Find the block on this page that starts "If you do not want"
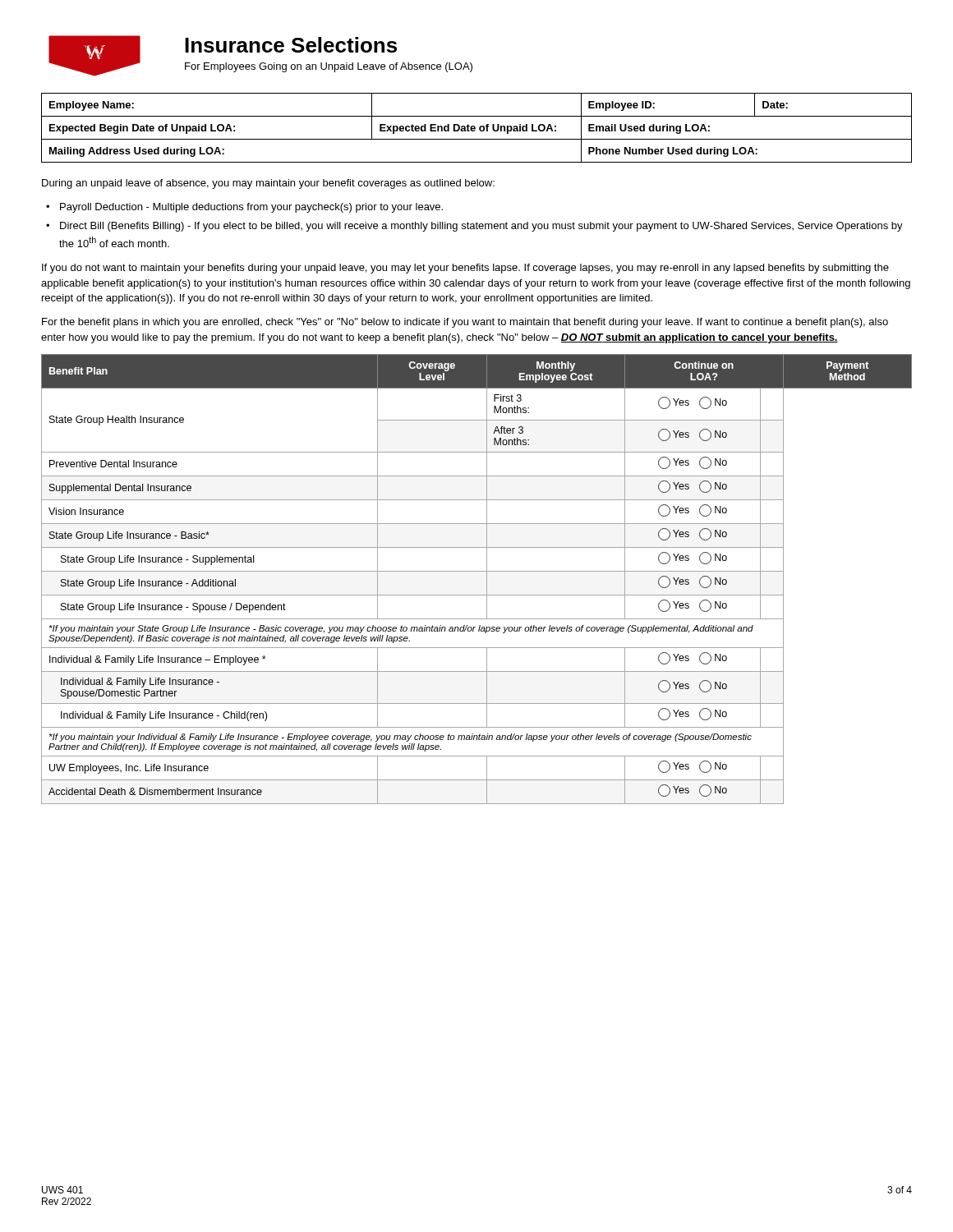 point(476,283)
